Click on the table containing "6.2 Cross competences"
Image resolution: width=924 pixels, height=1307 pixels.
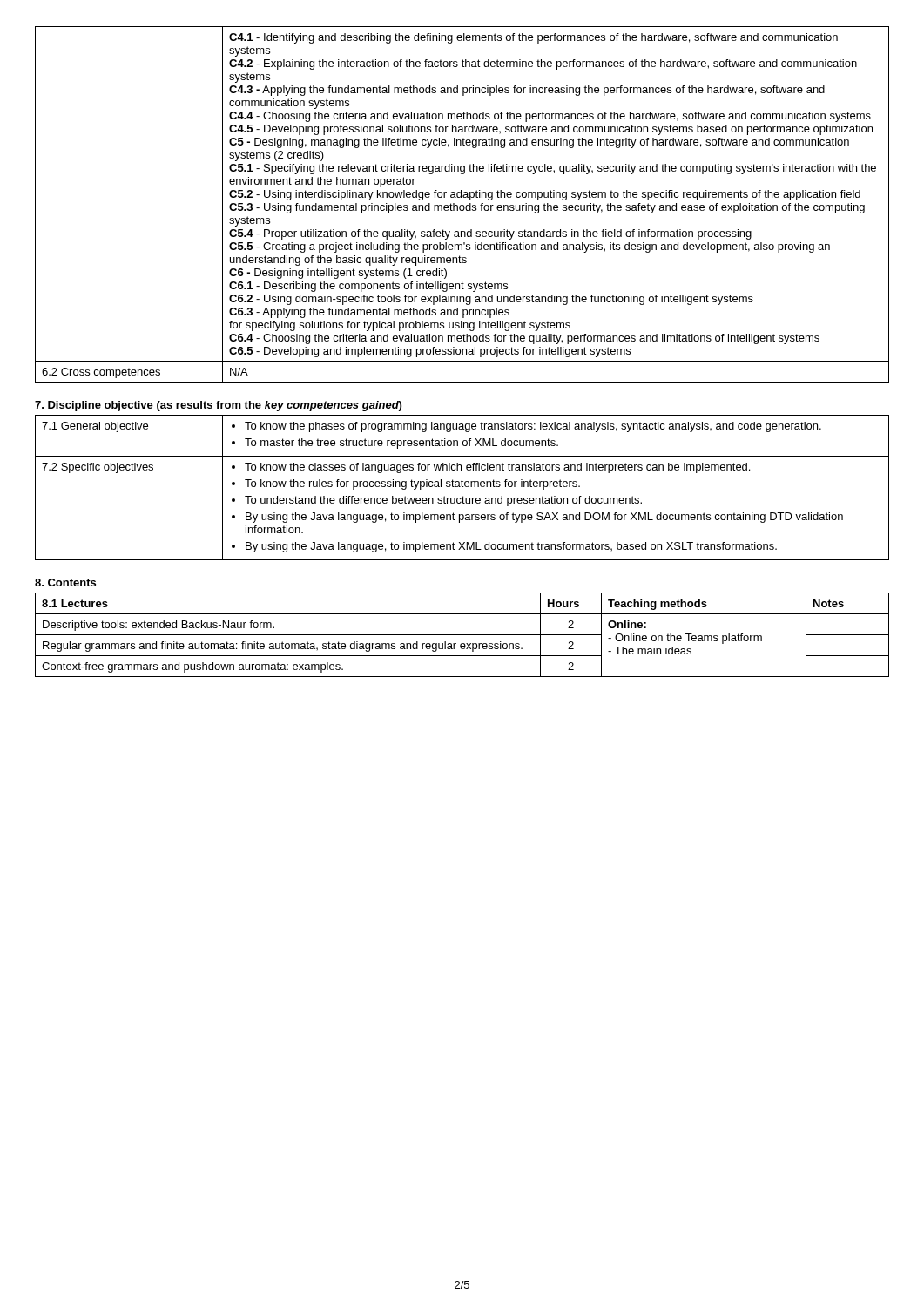coord(462,204)
